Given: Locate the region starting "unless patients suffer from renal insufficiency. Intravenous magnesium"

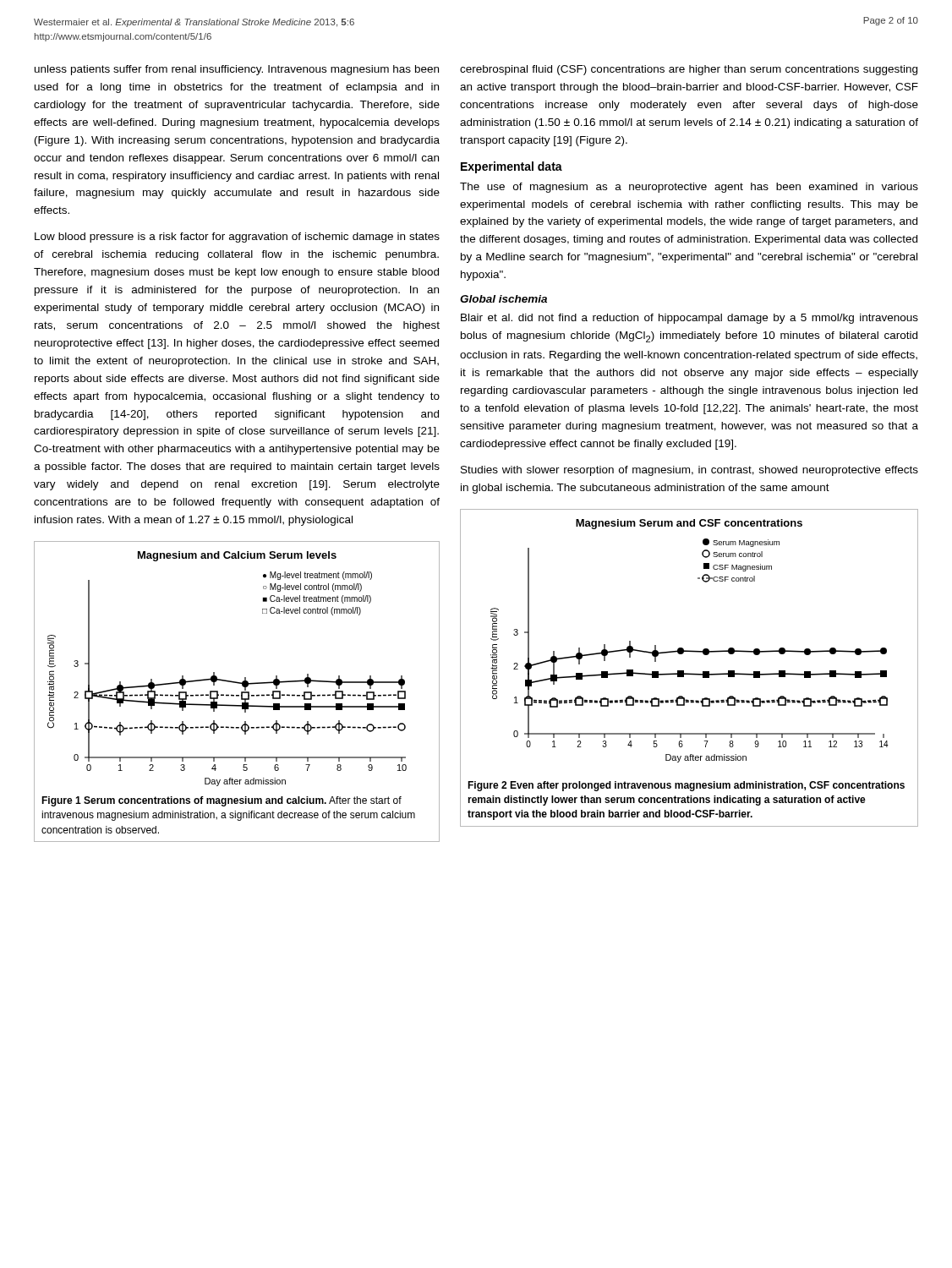Looking at the screenshot, I should (237, 140).
